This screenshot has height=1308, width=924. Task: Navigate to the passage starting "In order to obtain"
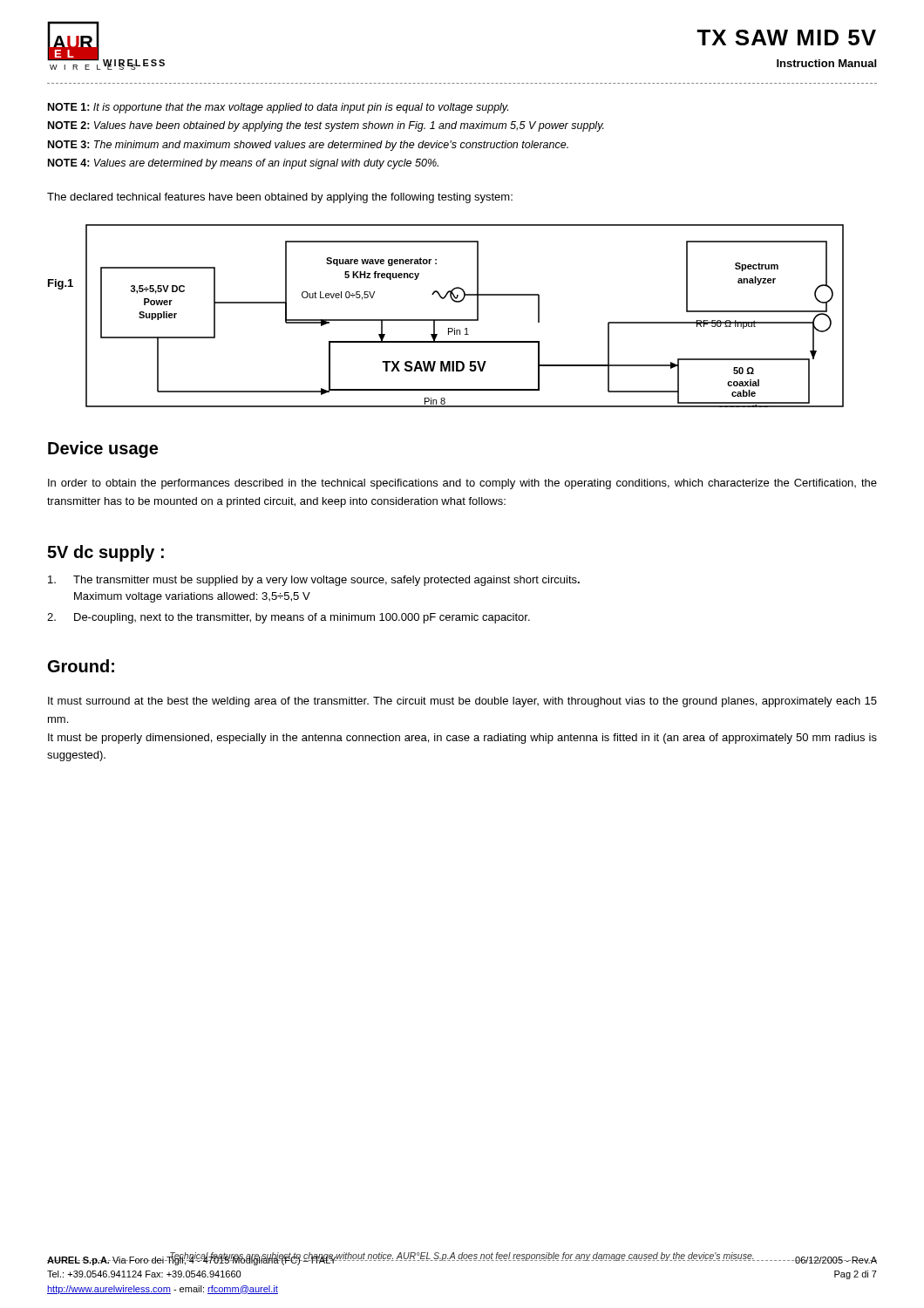point(462,492)
